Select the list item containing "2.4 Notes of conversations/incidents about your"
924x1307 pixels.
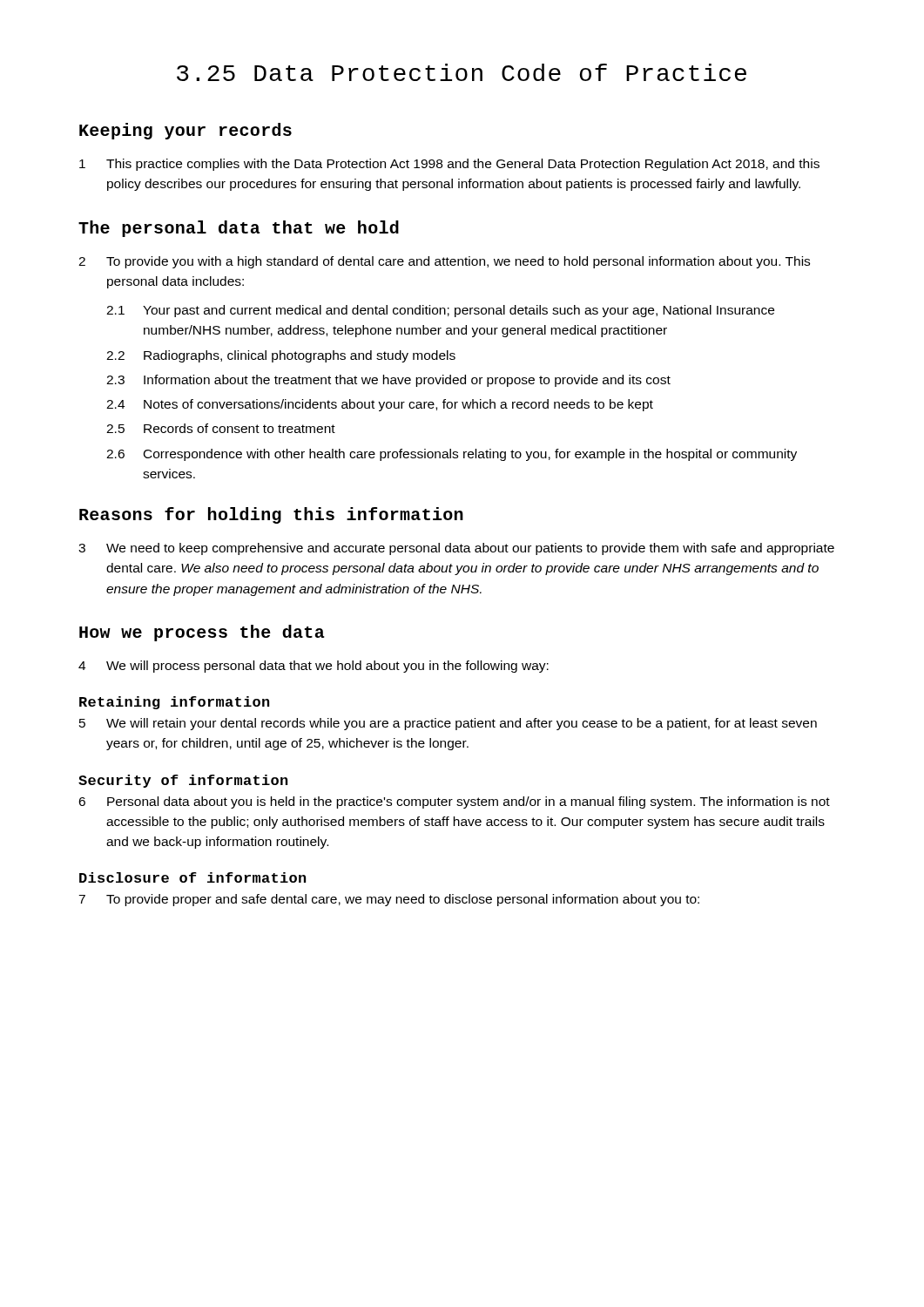(x=476, y=404)
